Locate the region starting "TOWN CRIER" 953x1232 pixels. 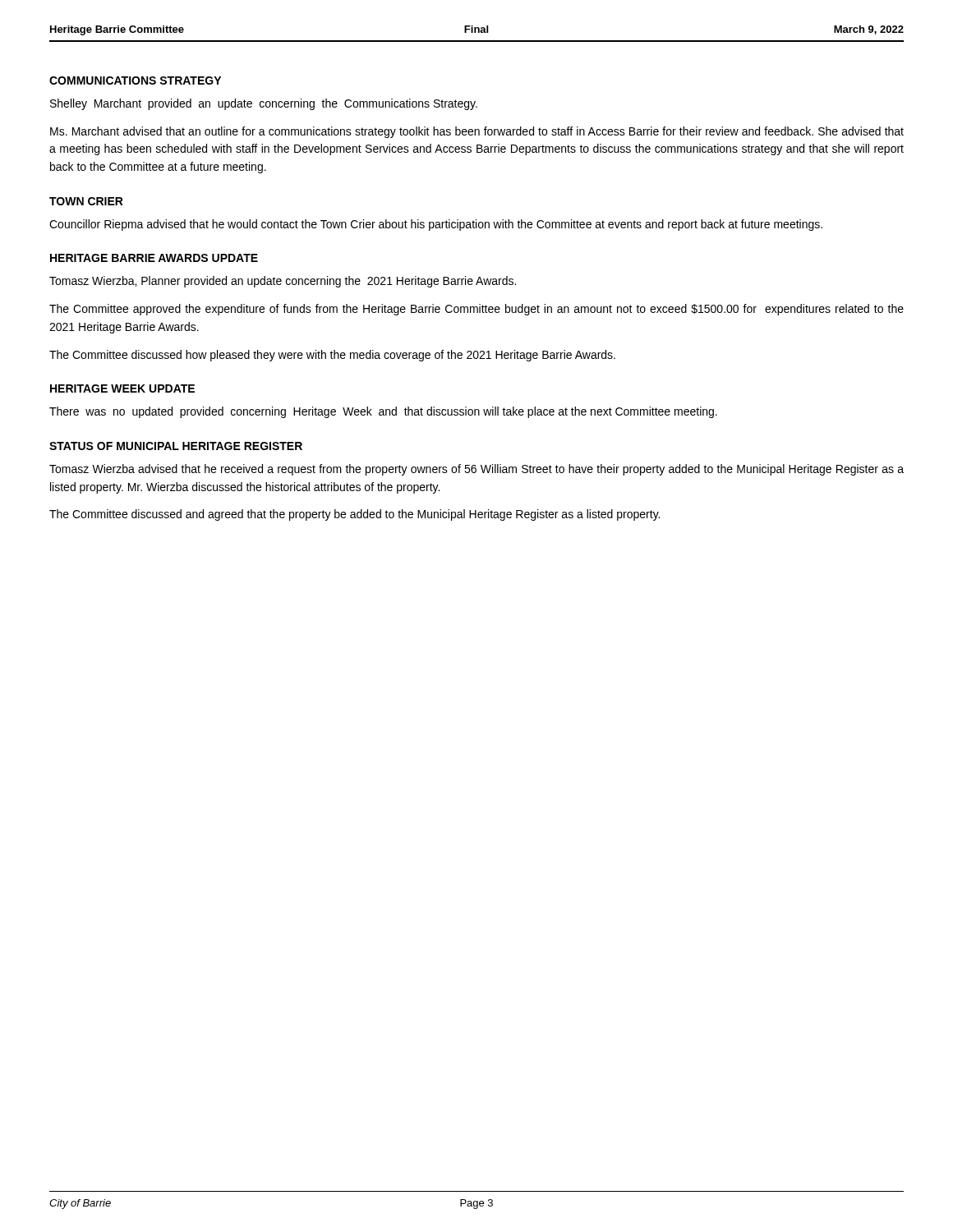pyautogui.click(x=86, y=201)
